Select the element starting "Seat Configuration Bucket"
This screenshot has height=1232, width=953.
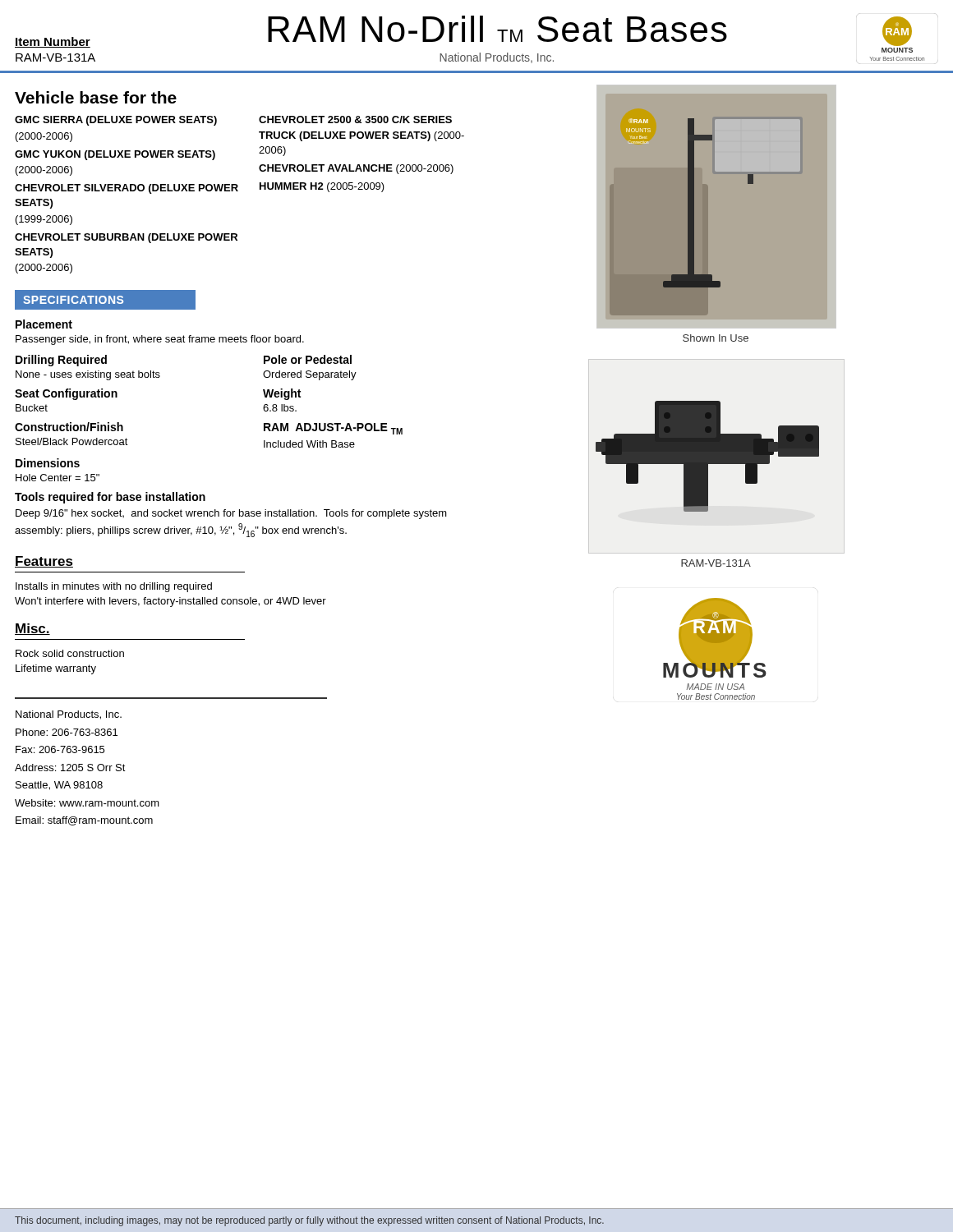(127, 401)
